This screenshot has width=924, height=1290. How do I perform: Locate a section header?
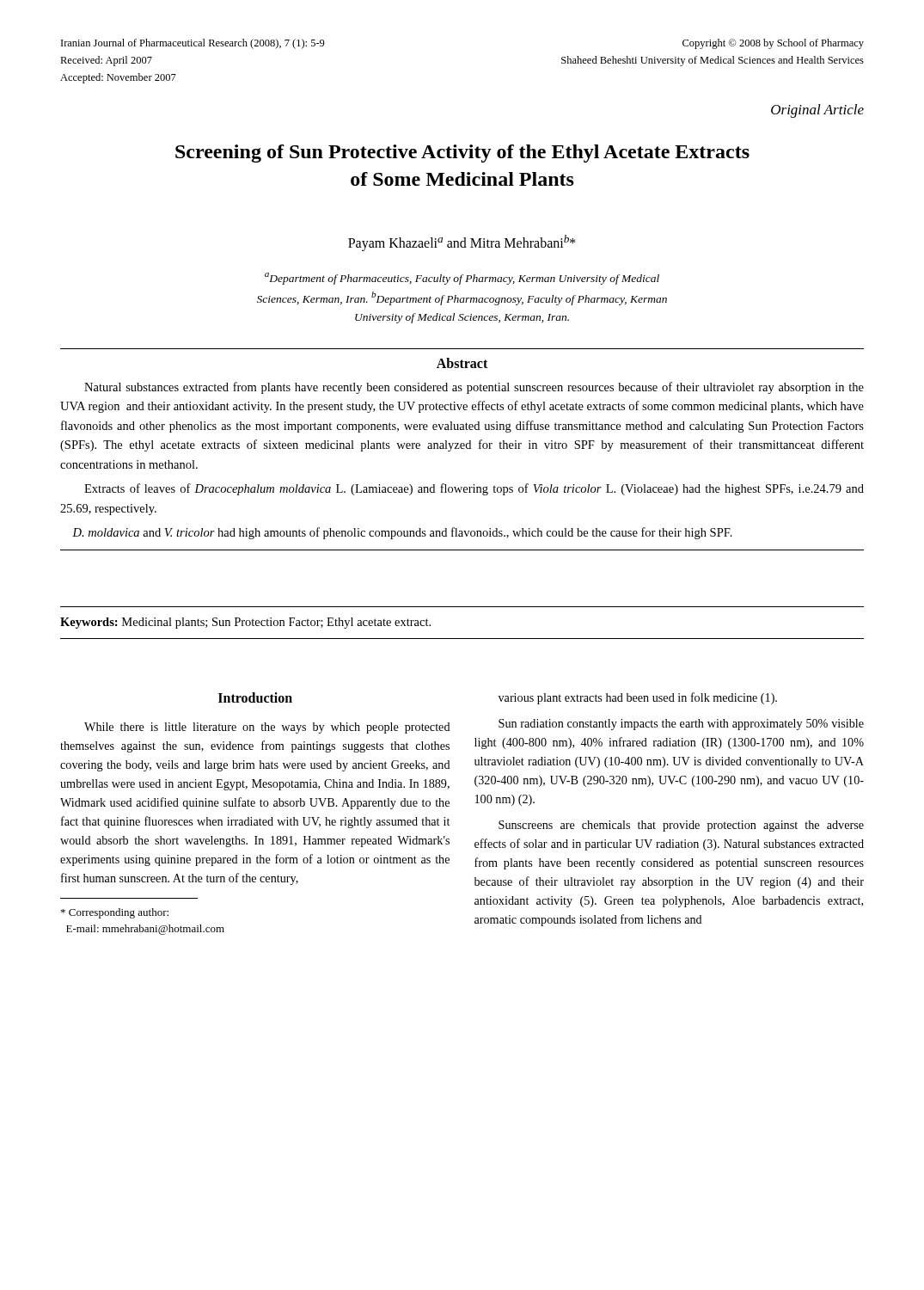click(x=255, y=698)
